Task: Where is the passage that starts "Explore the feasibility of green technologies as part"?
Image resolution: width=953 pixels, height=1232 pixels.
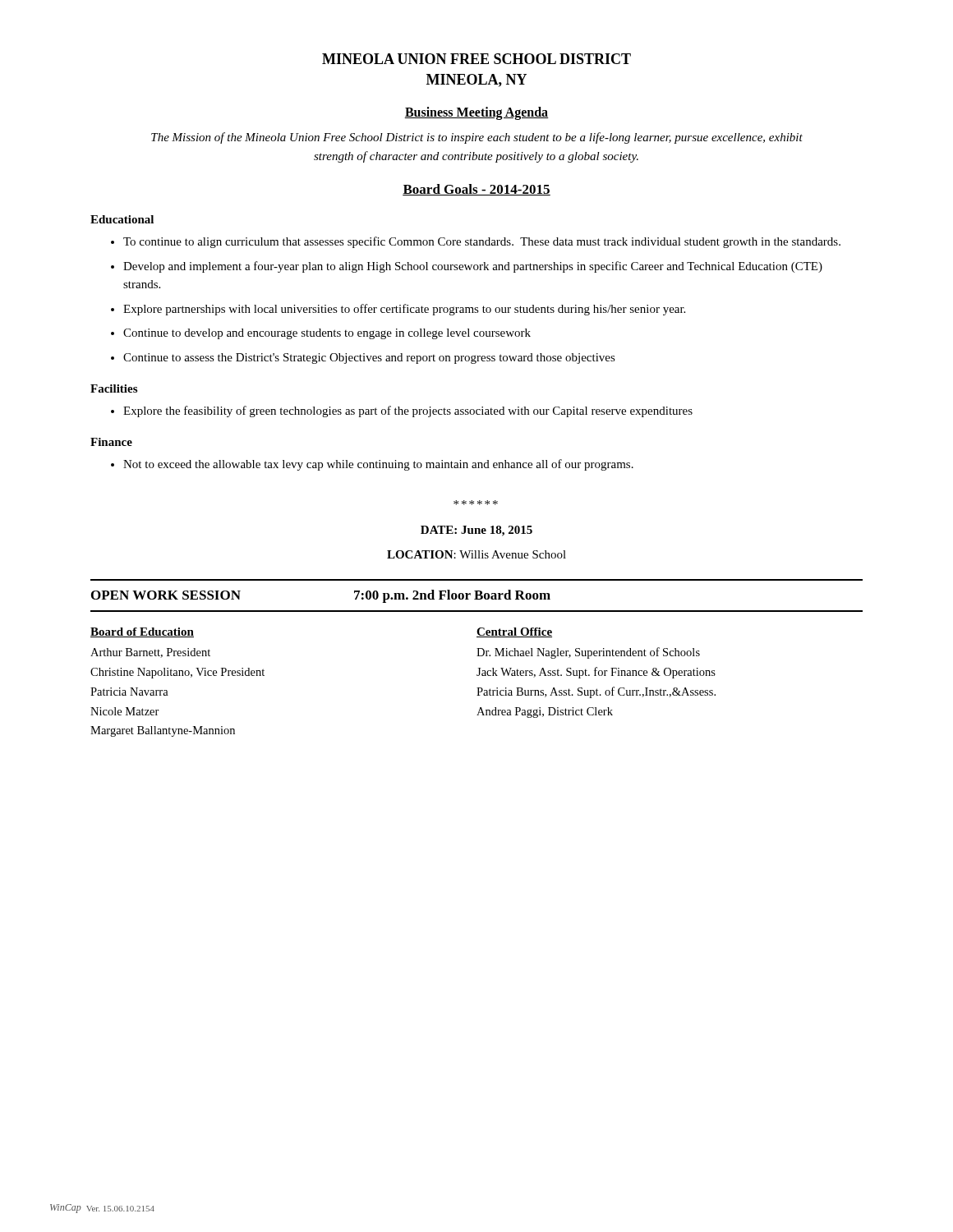Action: (408, 411)
